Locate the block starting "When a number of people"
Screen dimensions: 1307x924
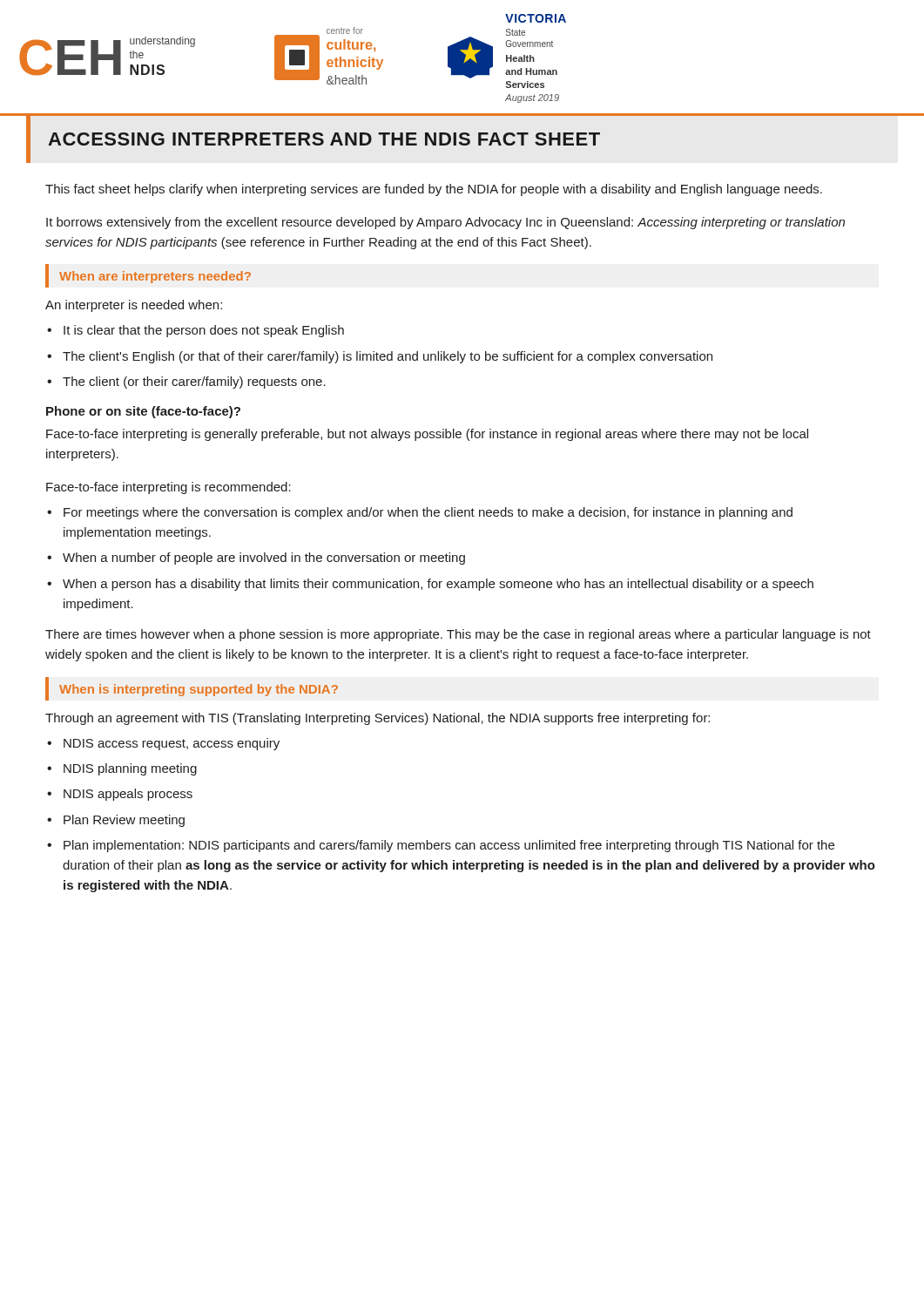pos(462,558)
